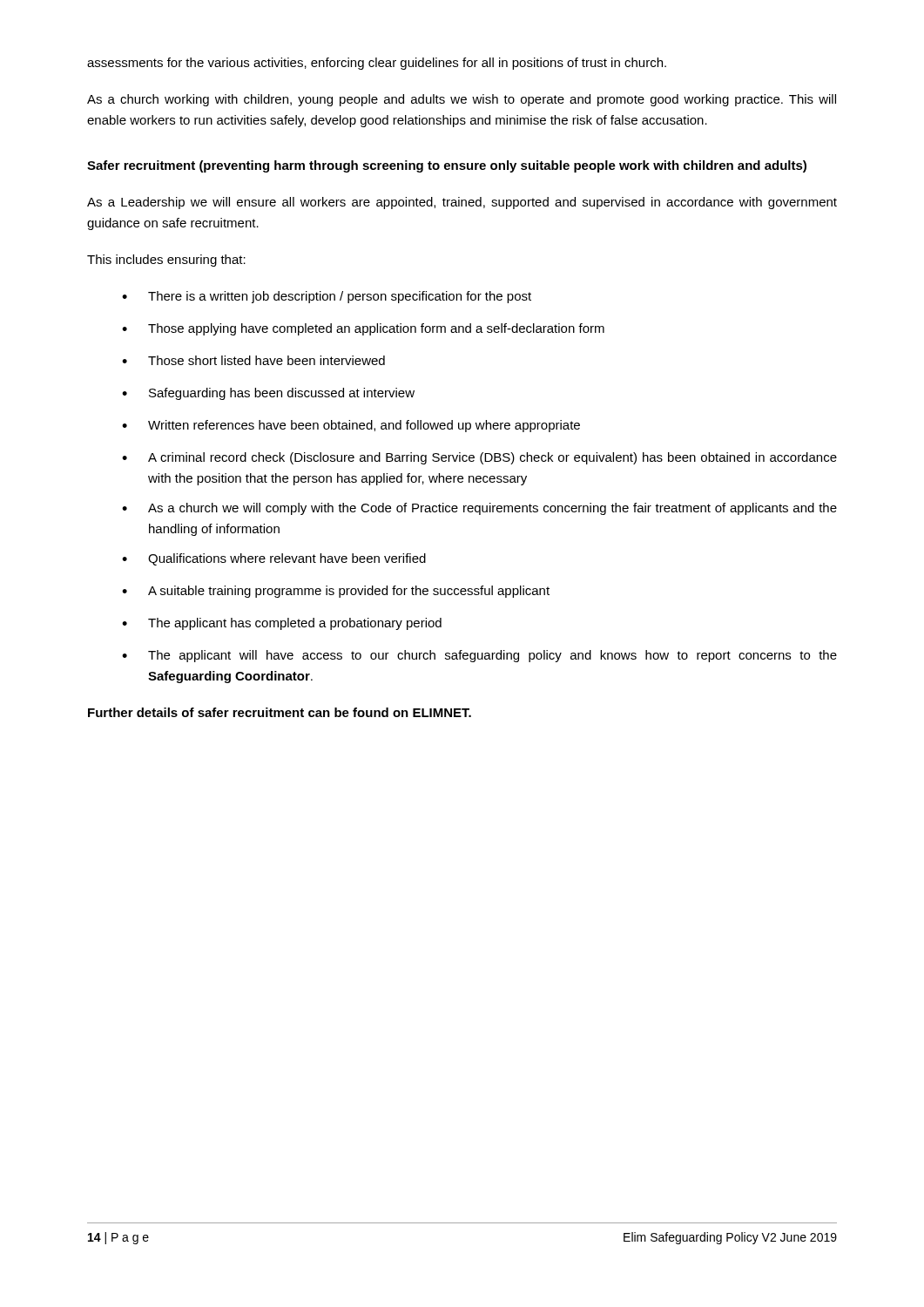
Task: Select the text block starting "• Safeguarding has been discussed at interview"
Action: (x=268, y=394)
